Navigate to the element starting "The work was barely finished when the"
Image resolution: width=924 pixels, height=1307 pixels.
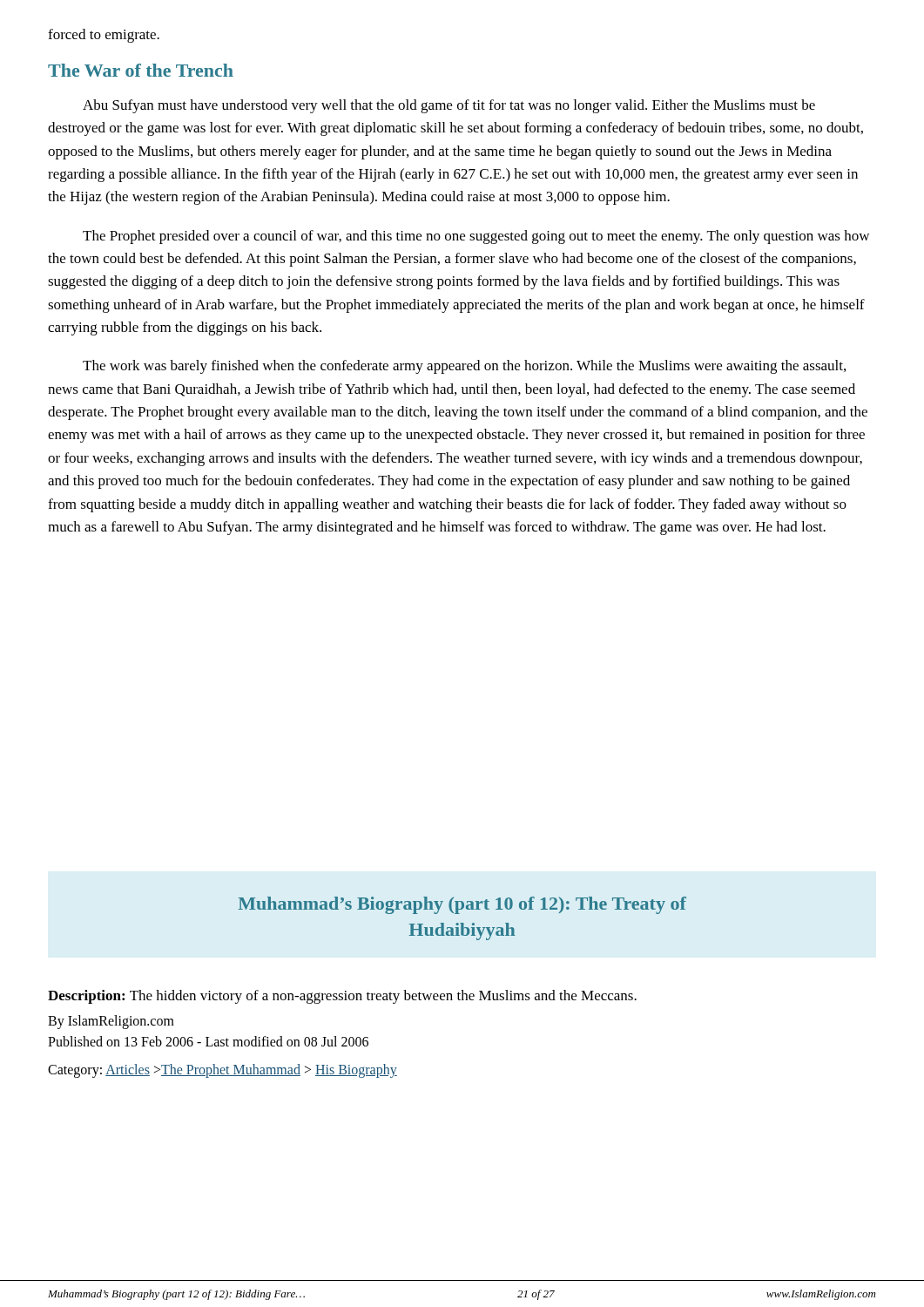coord(462,447)
